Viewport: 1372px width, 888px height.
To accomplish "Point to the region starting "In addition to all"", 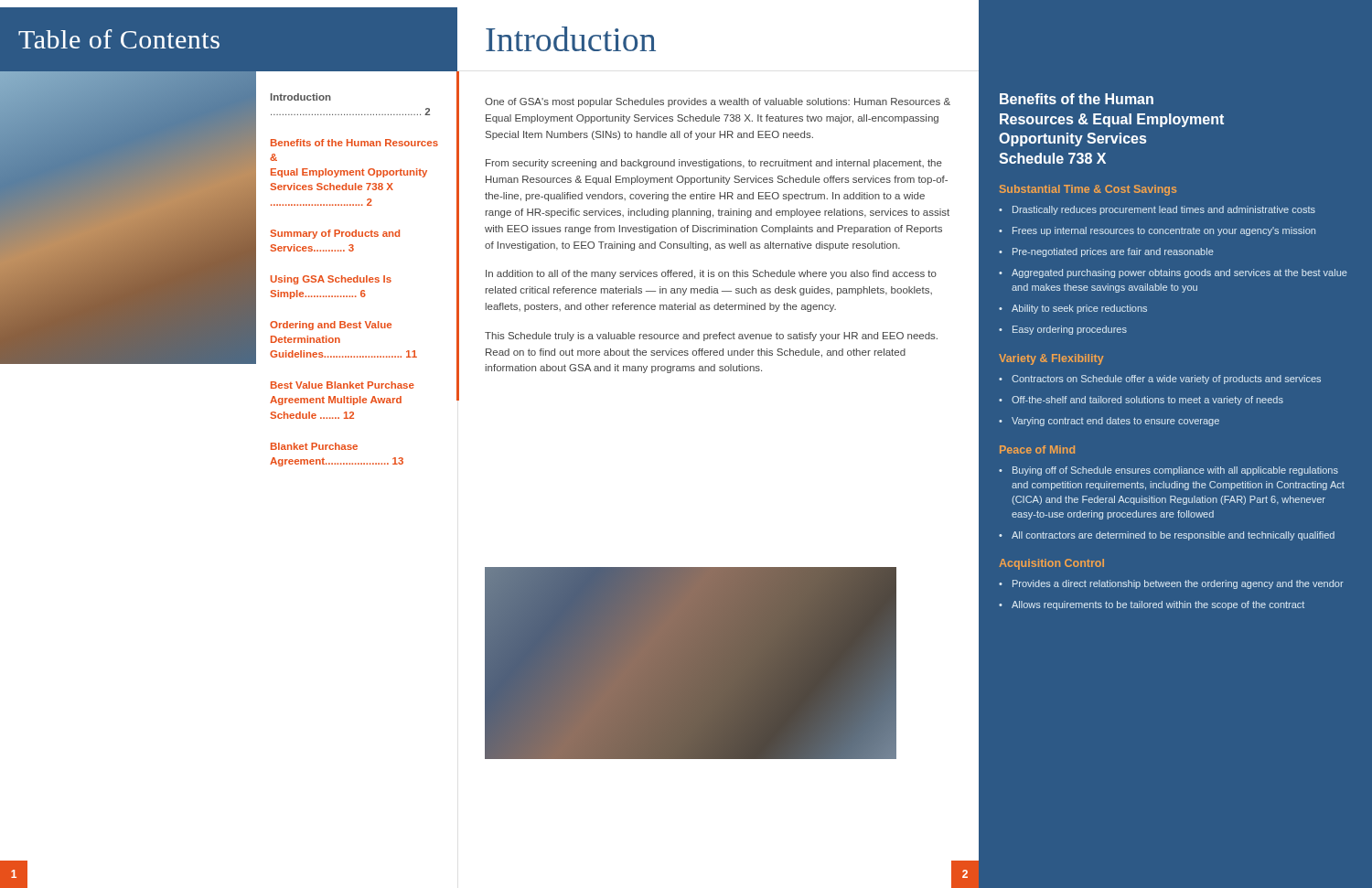I will coord(718,291).
